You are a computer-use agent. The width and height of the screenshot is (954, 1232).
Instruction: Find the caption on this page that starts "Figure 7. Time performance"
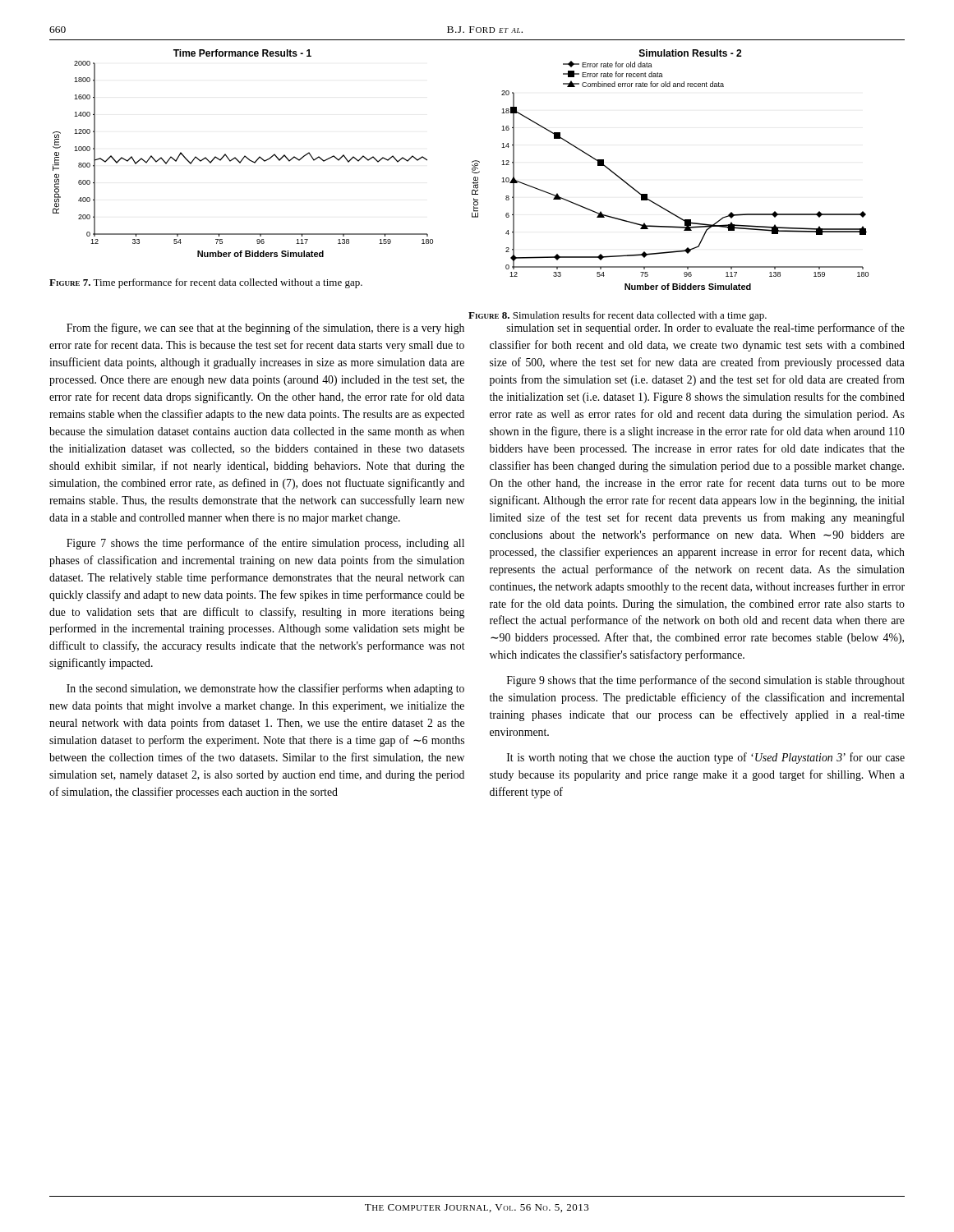point(206,282)
